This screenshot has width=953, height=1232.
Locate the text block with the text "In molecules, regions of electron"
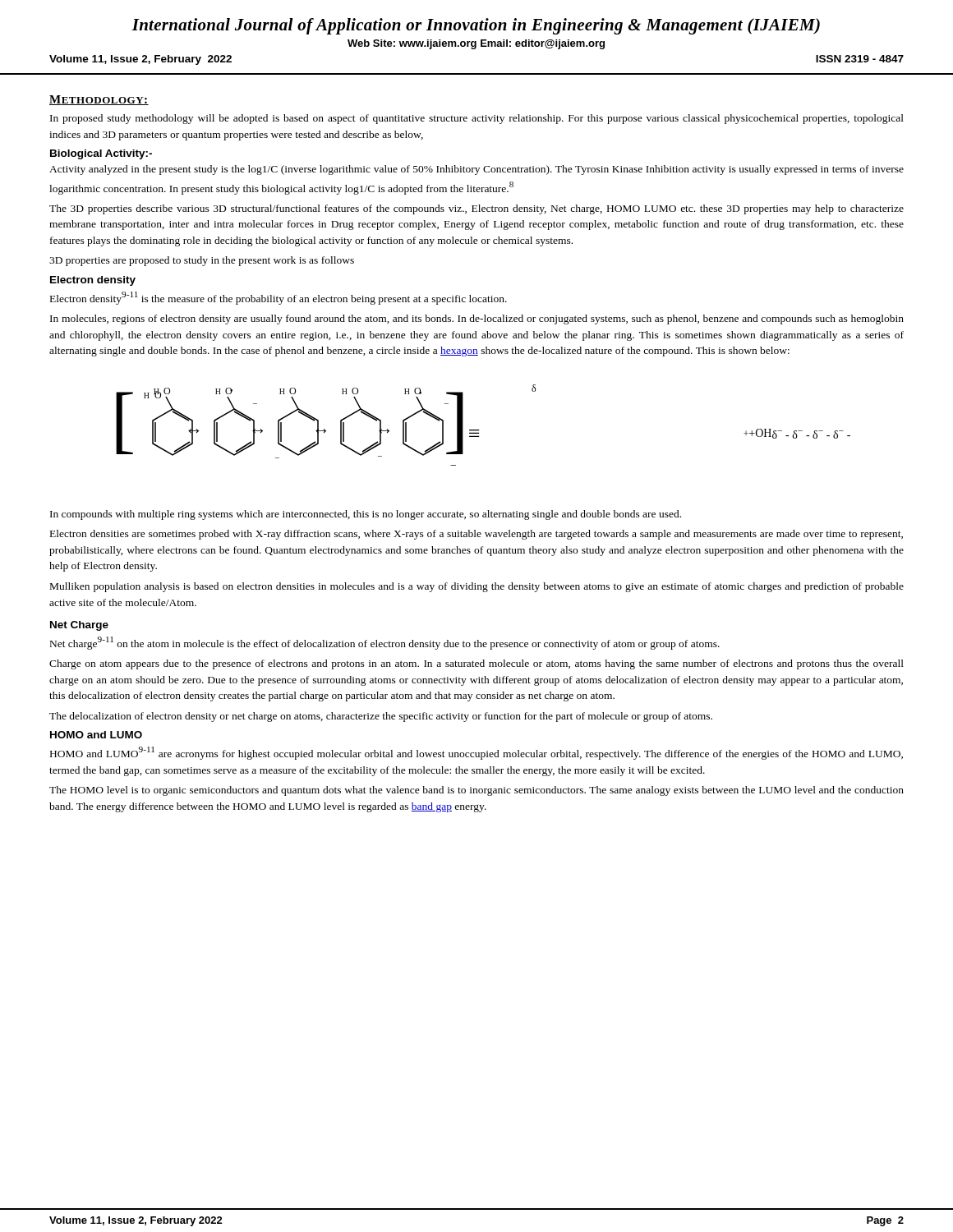[x=476, y=334]
